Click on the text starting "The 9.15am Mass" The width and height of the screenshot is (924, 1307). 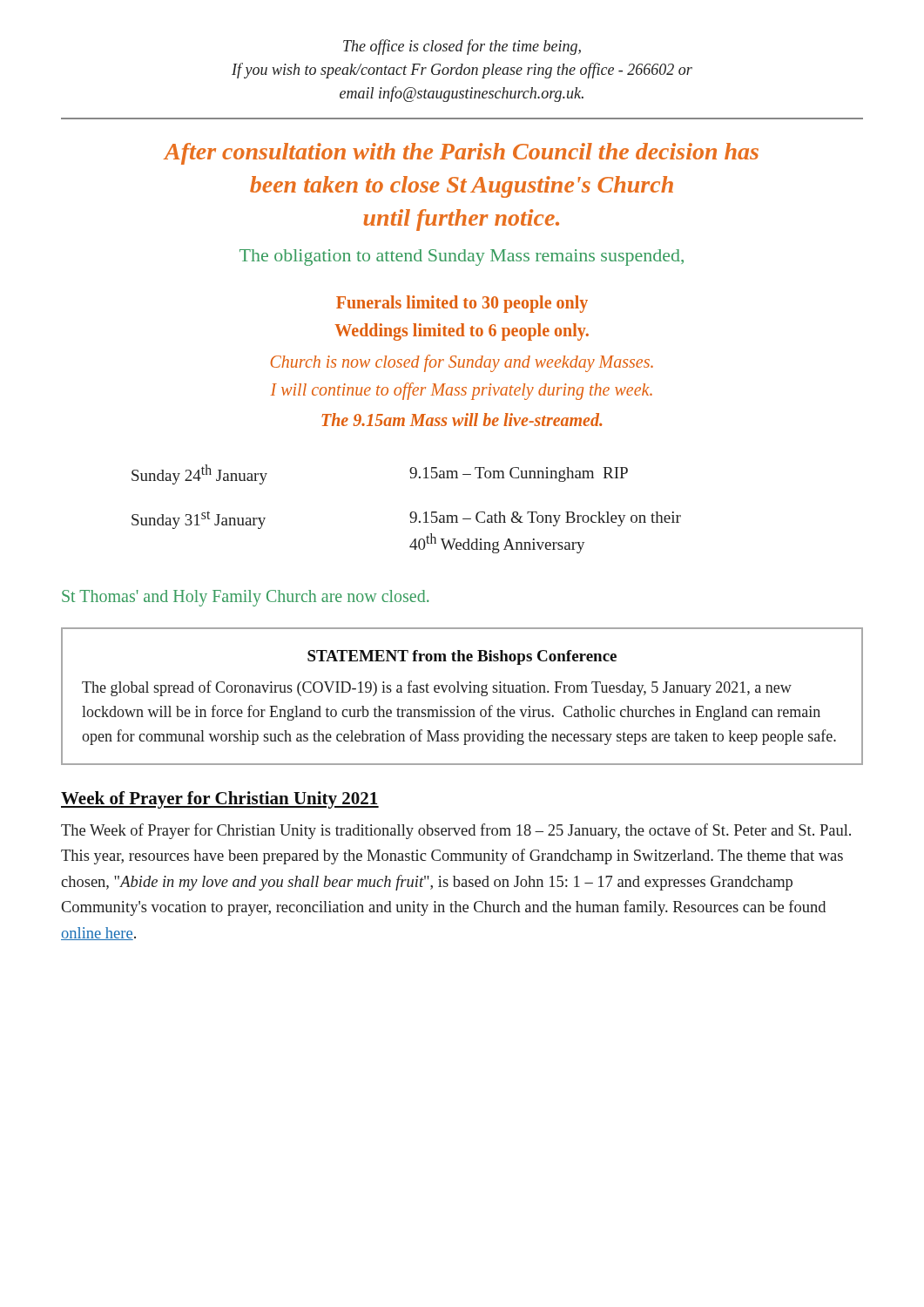(x=462, y=420)
